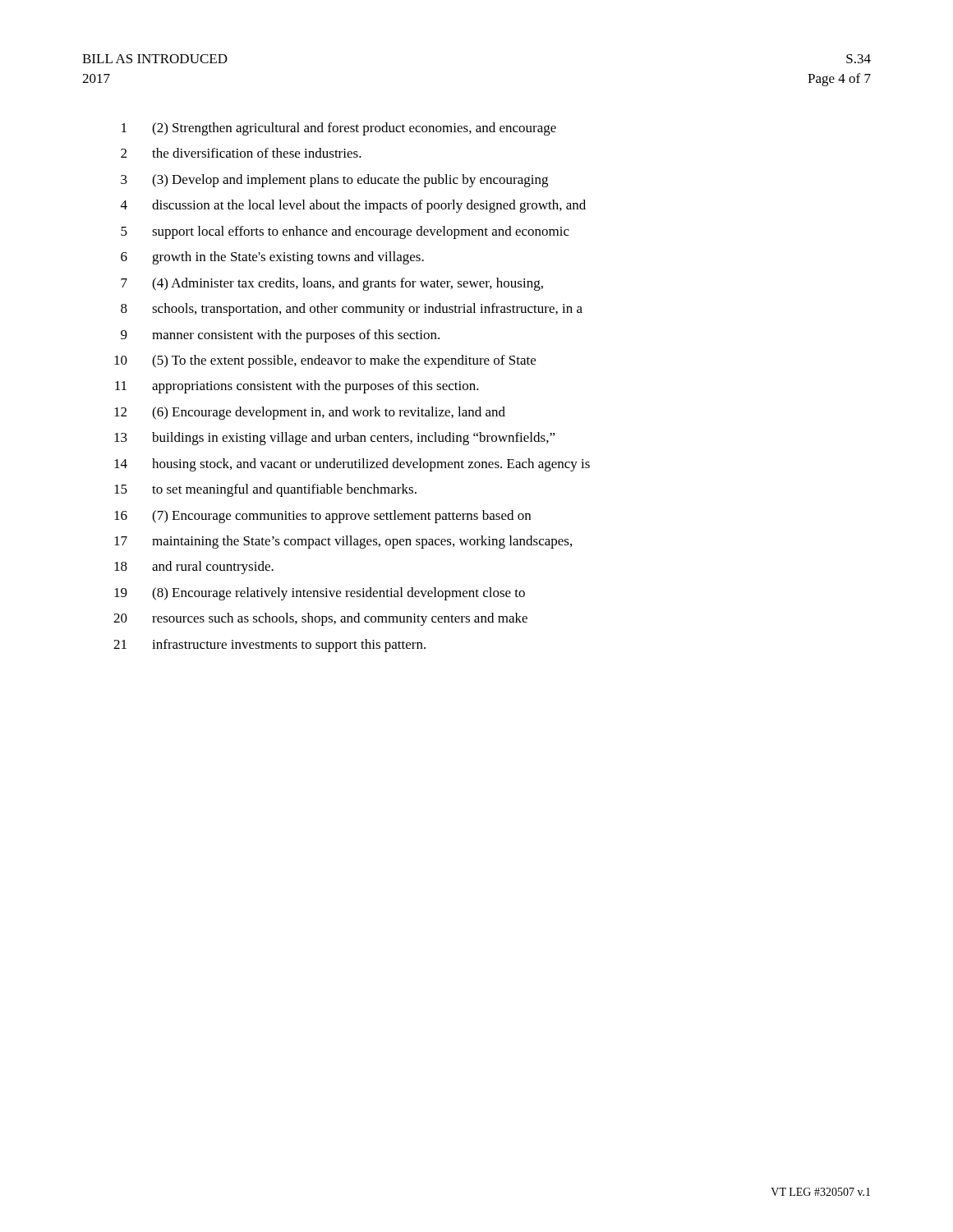953x1232 pixels.
Task: Click the passage that begins "21 infrastructure investments to support"
Action: click(x=269, y=646)
